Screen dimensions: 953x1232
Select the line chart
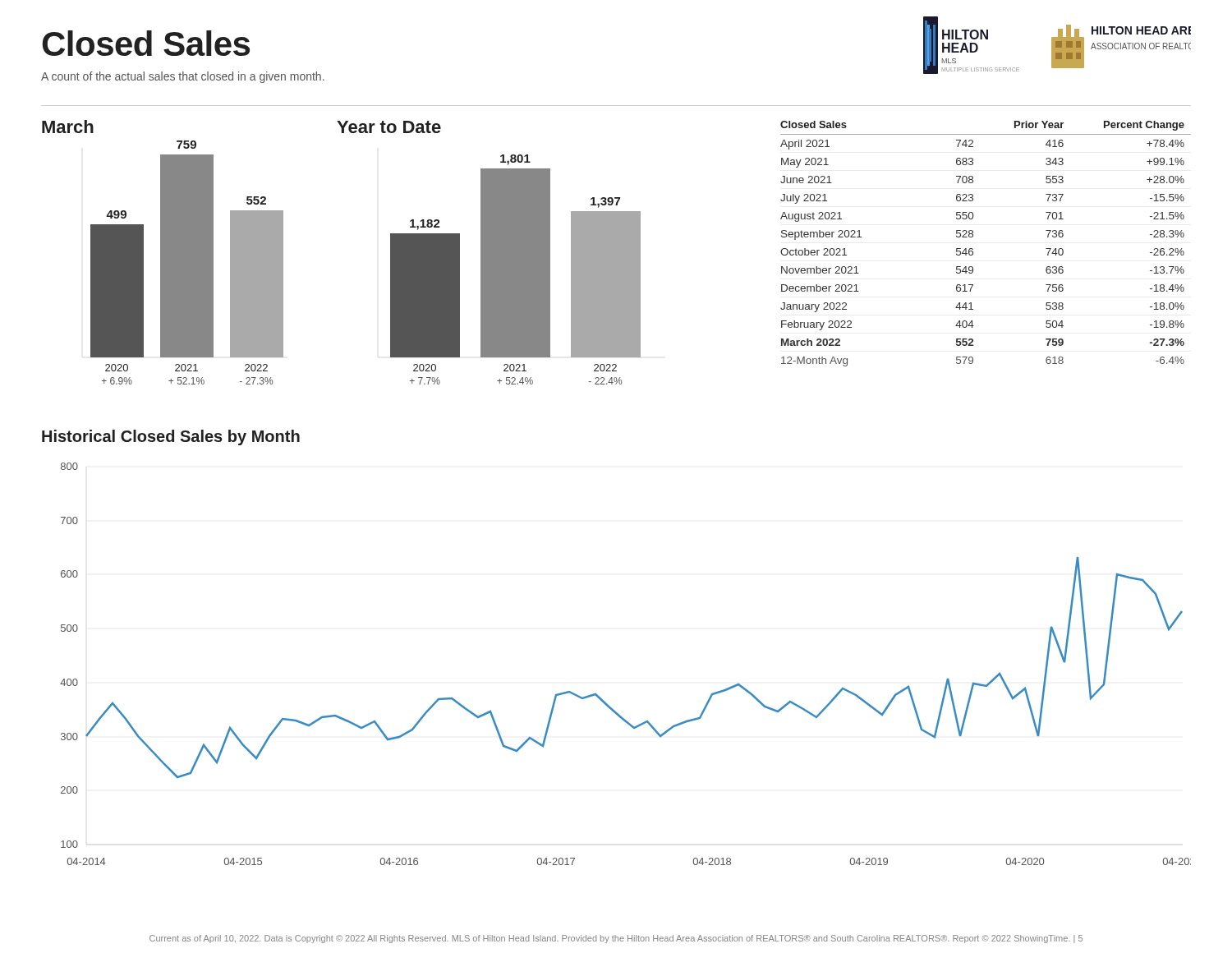[616, 668]
